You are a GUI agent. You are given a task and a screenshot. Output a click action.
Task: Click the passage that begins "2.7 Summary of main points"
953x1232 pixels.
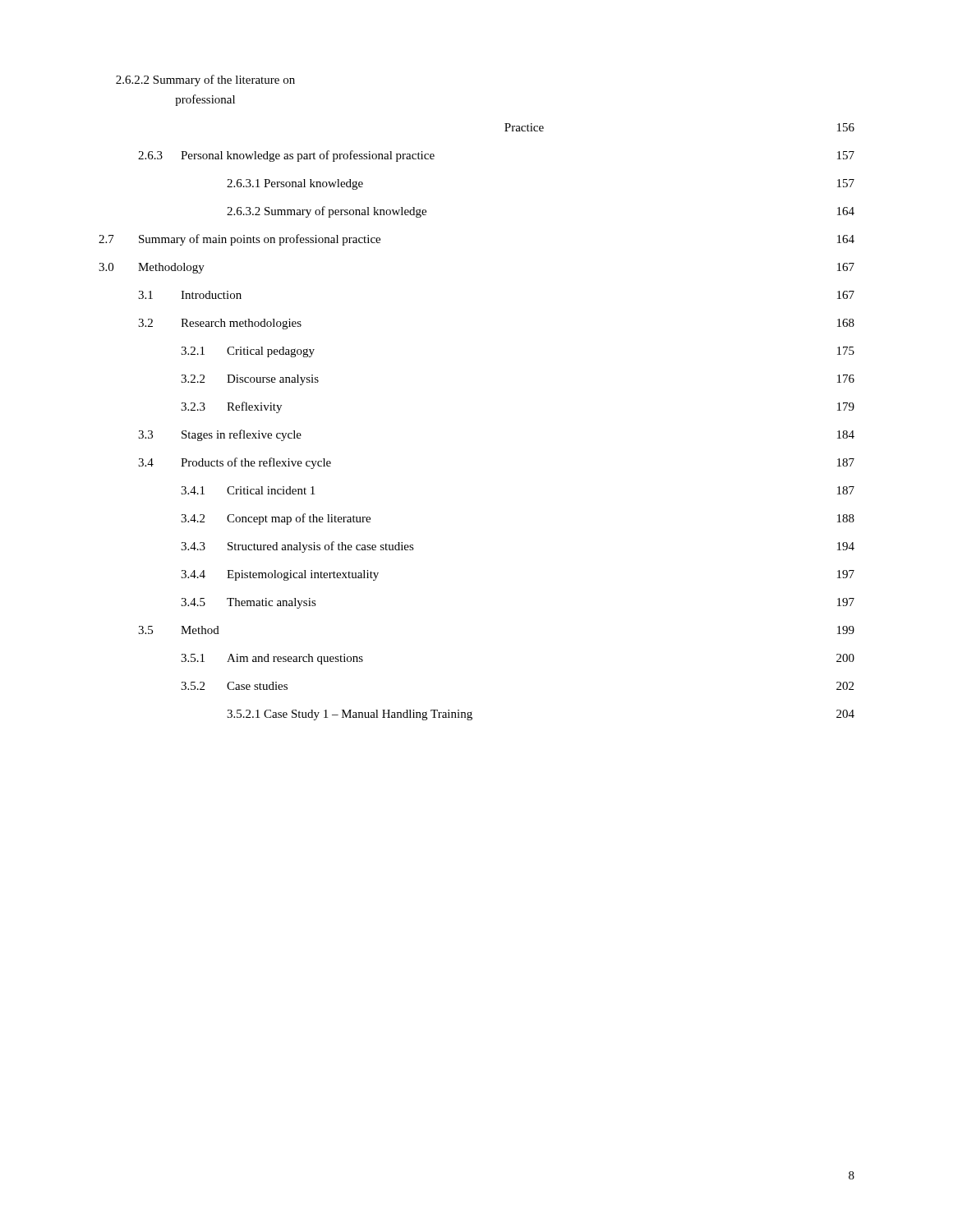[256, 239]
